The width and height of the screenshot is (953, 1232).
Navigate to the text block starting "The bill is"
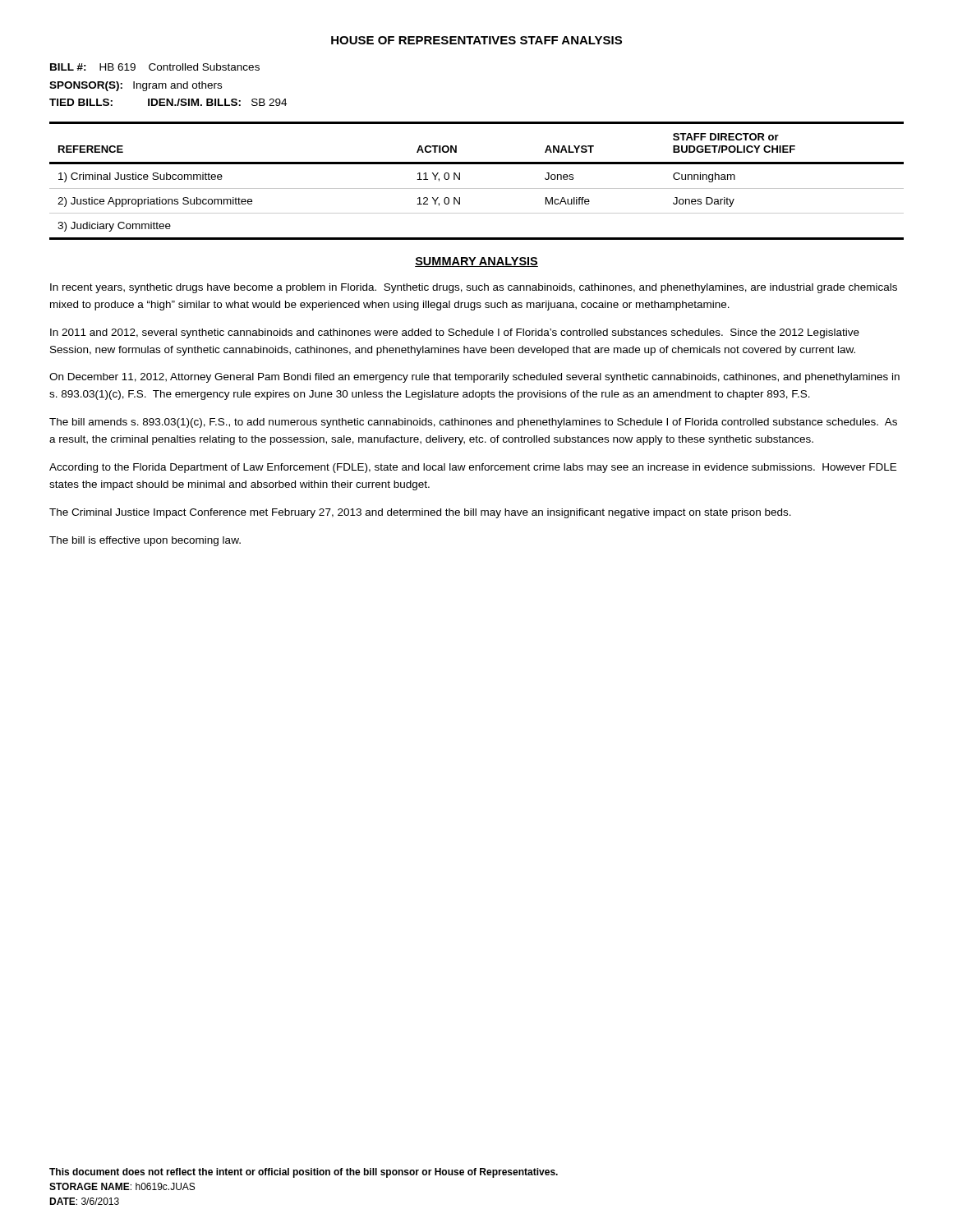coord(145,540)
